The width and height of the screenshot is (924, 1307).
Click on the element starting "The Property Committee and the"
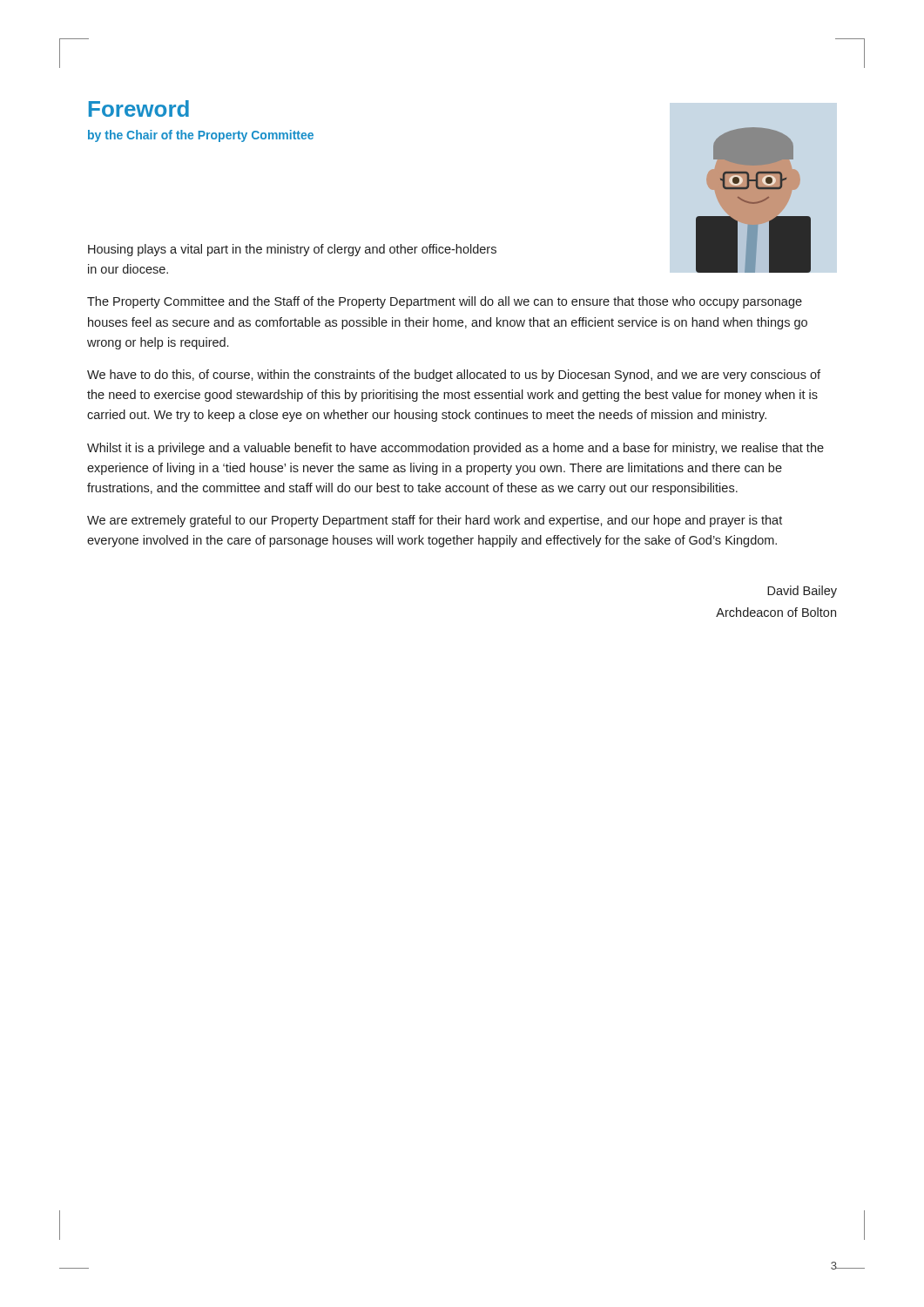tap(447, 322)
